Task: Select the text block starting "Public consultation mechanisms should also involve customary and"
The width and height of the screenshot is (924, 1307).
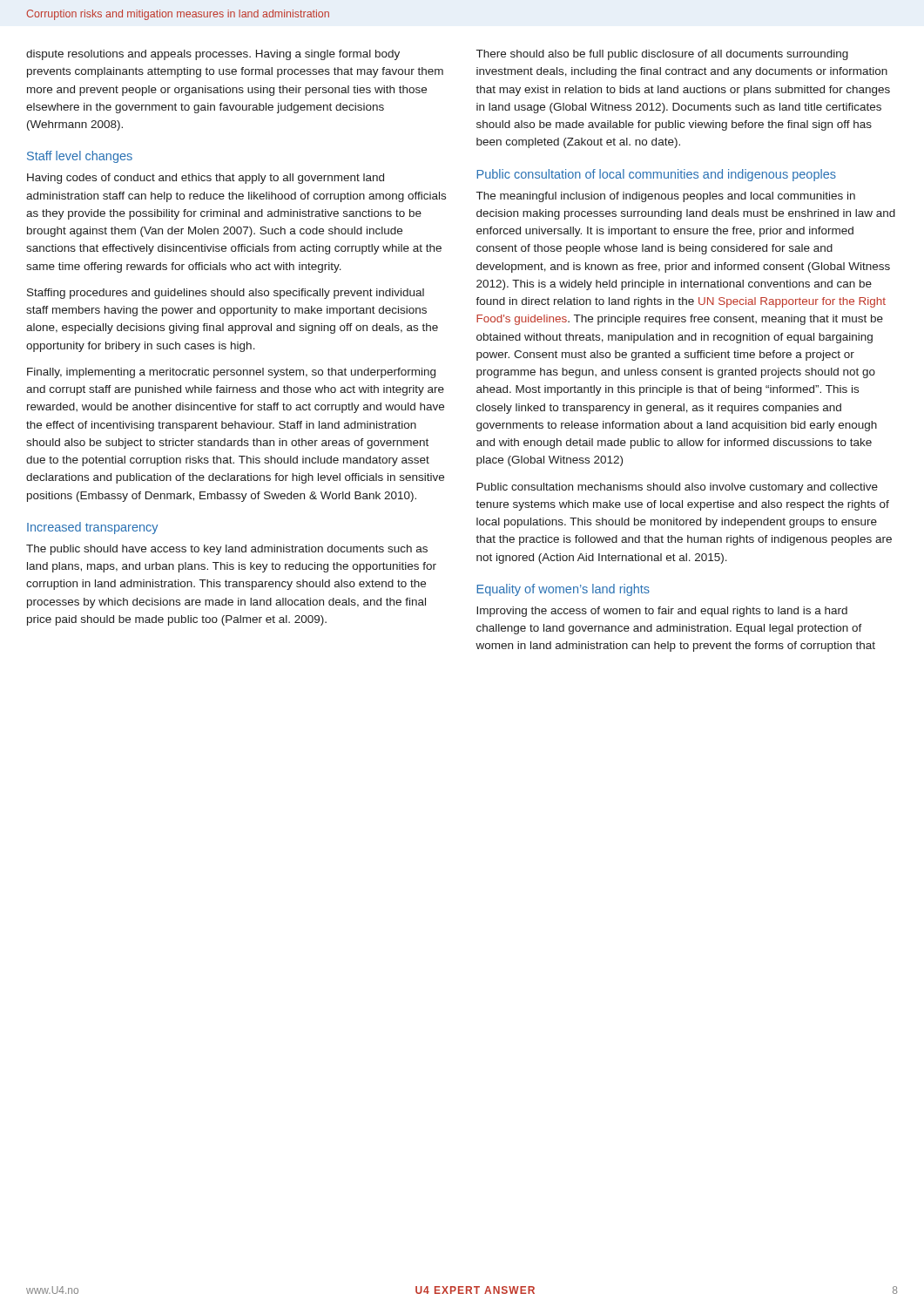Action: tap(687, 522)
